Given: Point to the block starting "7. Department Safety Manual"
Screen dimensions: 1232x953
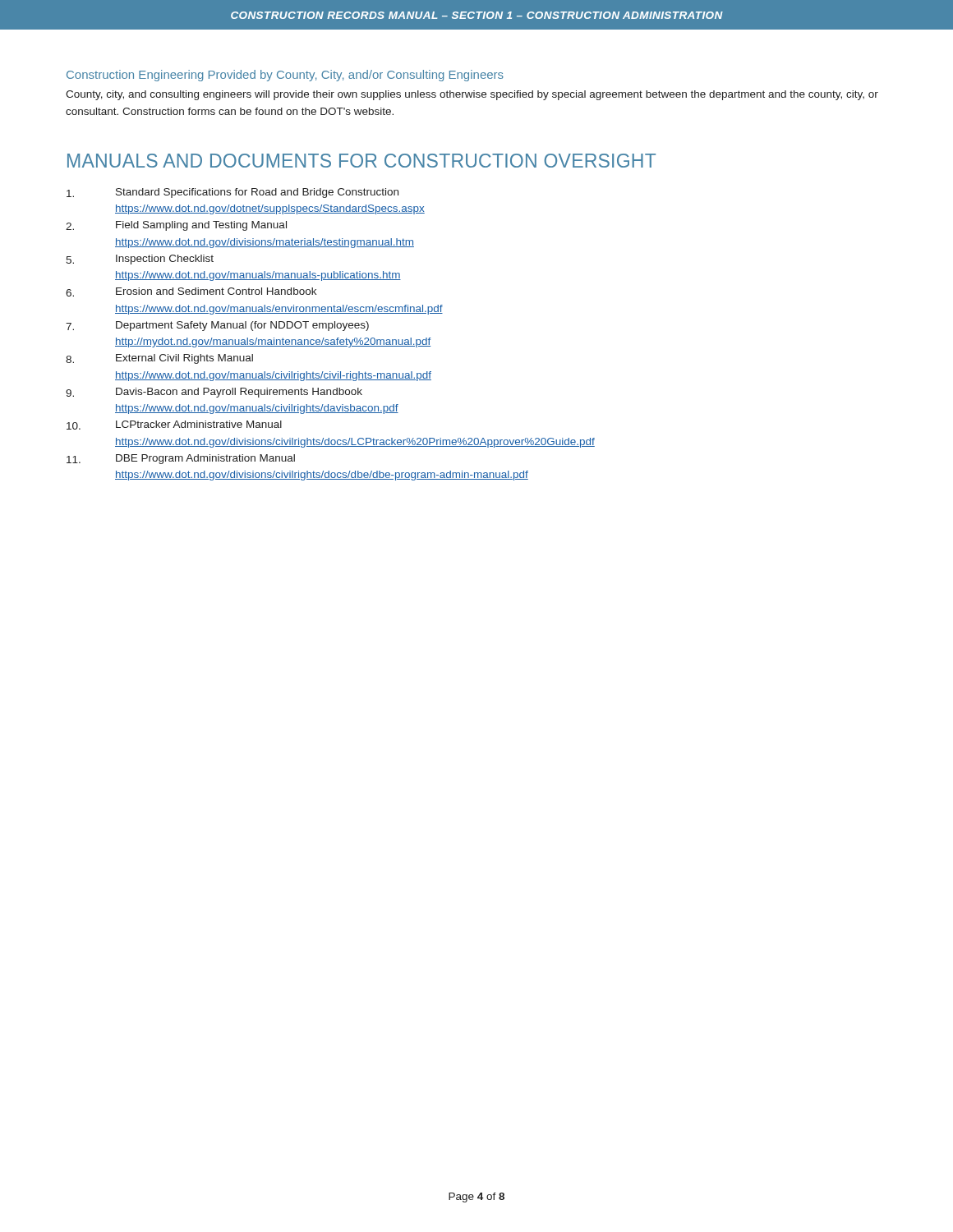Looking at the screenshot, I should click(217, 326).
